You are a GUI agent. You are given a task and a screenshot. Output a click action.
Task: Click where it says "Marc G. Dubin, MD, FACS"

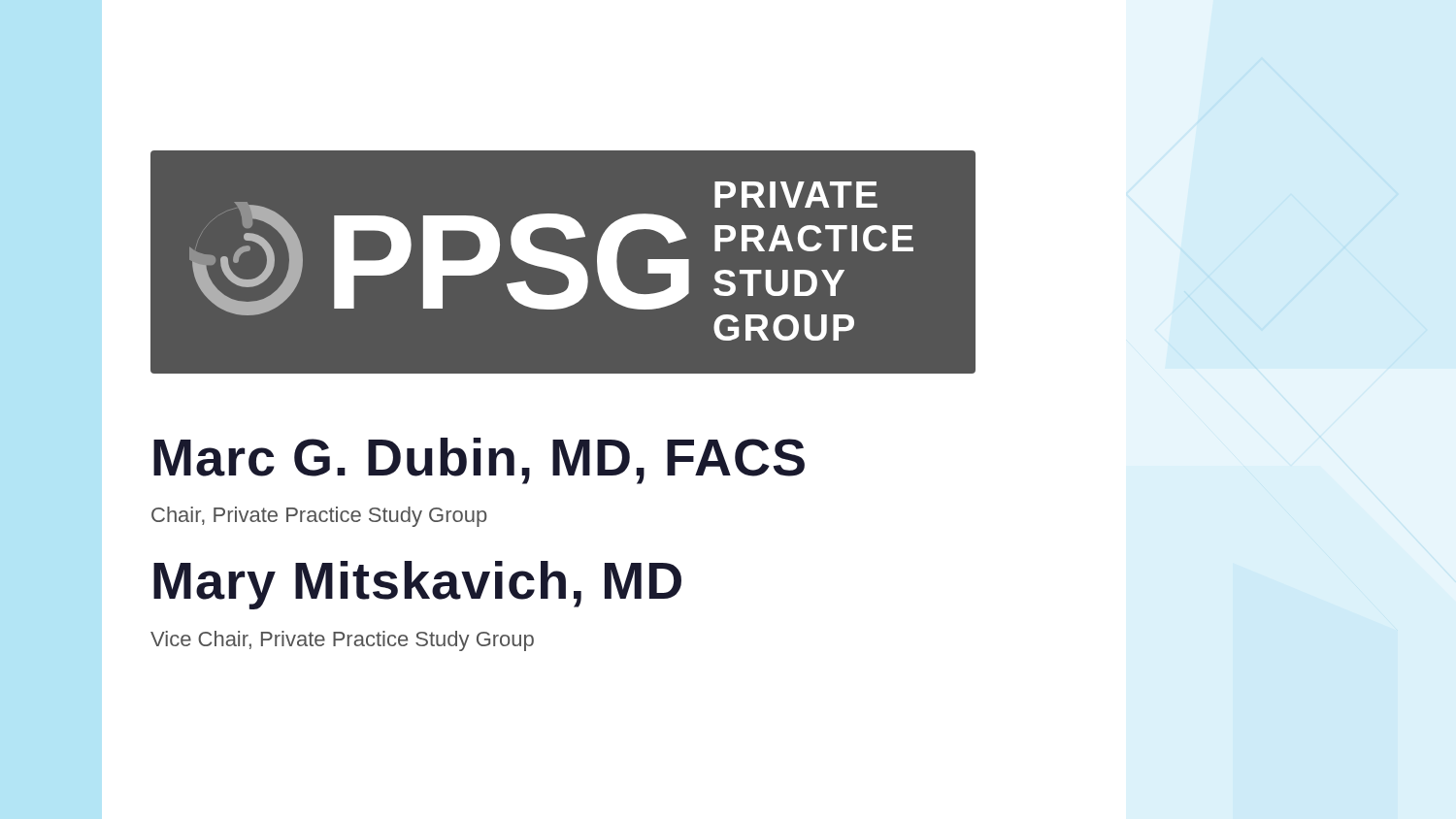click(x=479, y=457)
